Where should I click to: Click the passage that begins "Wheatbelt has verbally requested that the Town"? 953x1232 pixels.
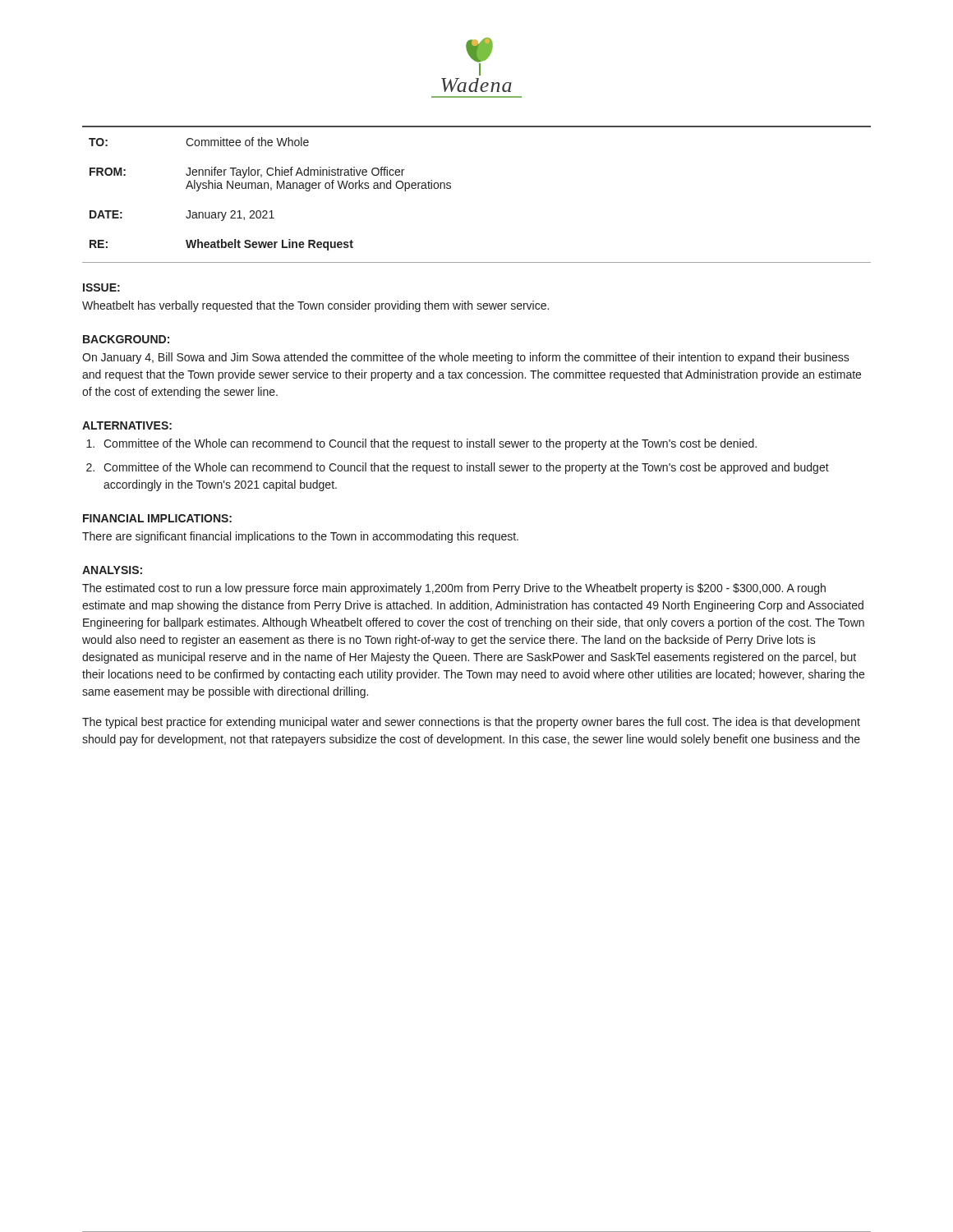(x=316, y=306)
